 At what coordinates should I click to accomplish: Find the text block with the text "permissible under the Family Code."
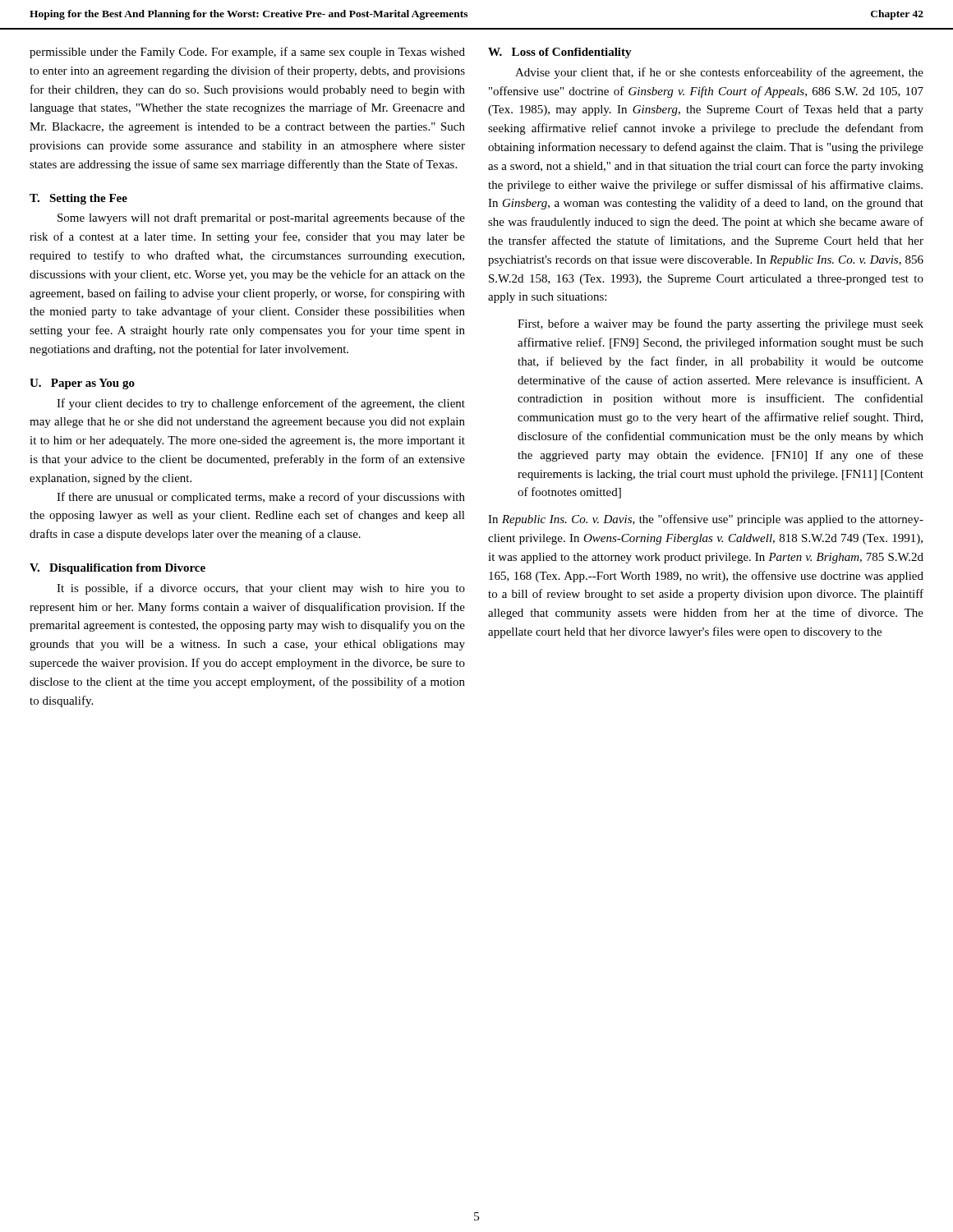click(247, 108)
